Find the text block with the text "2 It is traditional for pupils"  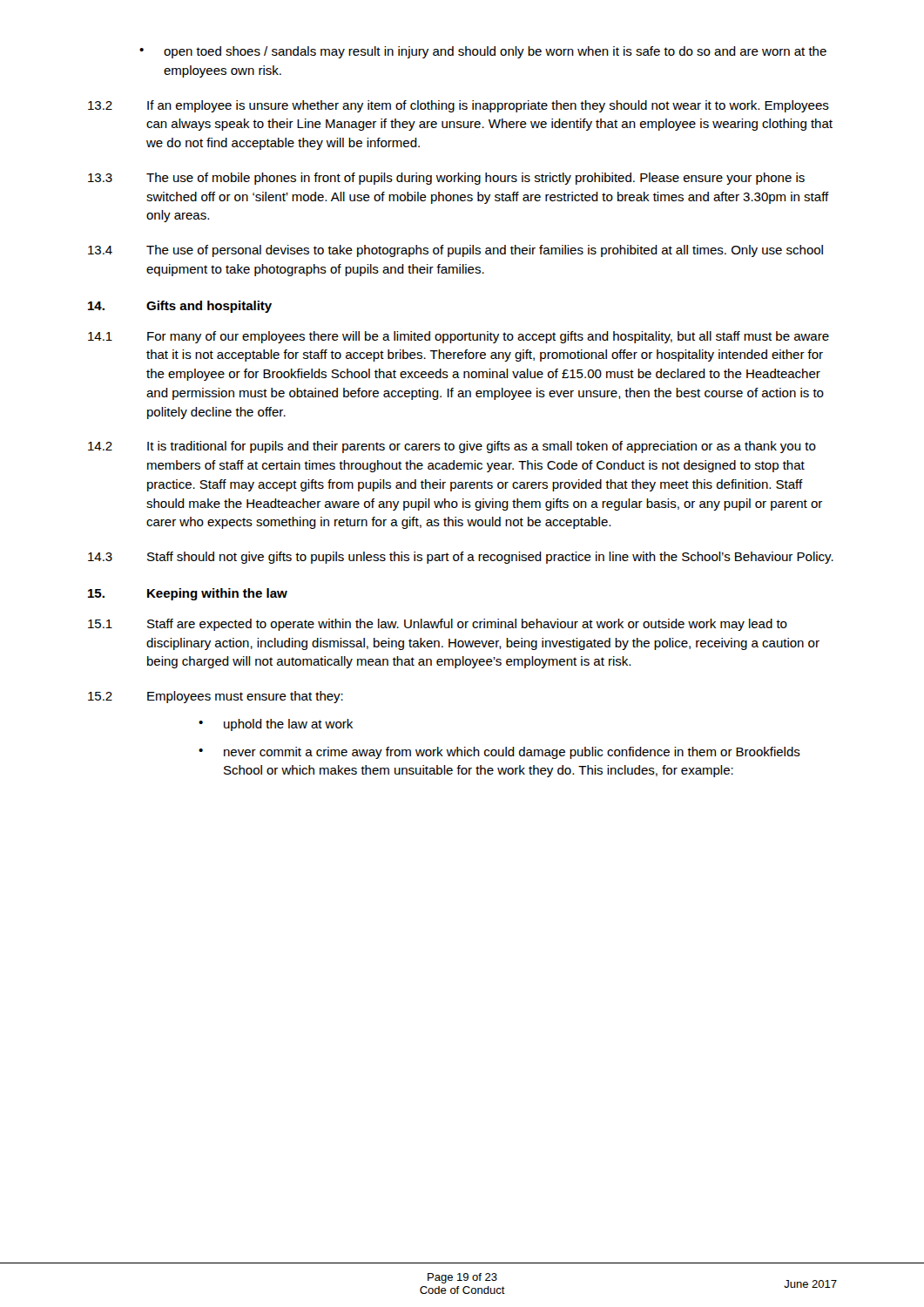point(462,484)
